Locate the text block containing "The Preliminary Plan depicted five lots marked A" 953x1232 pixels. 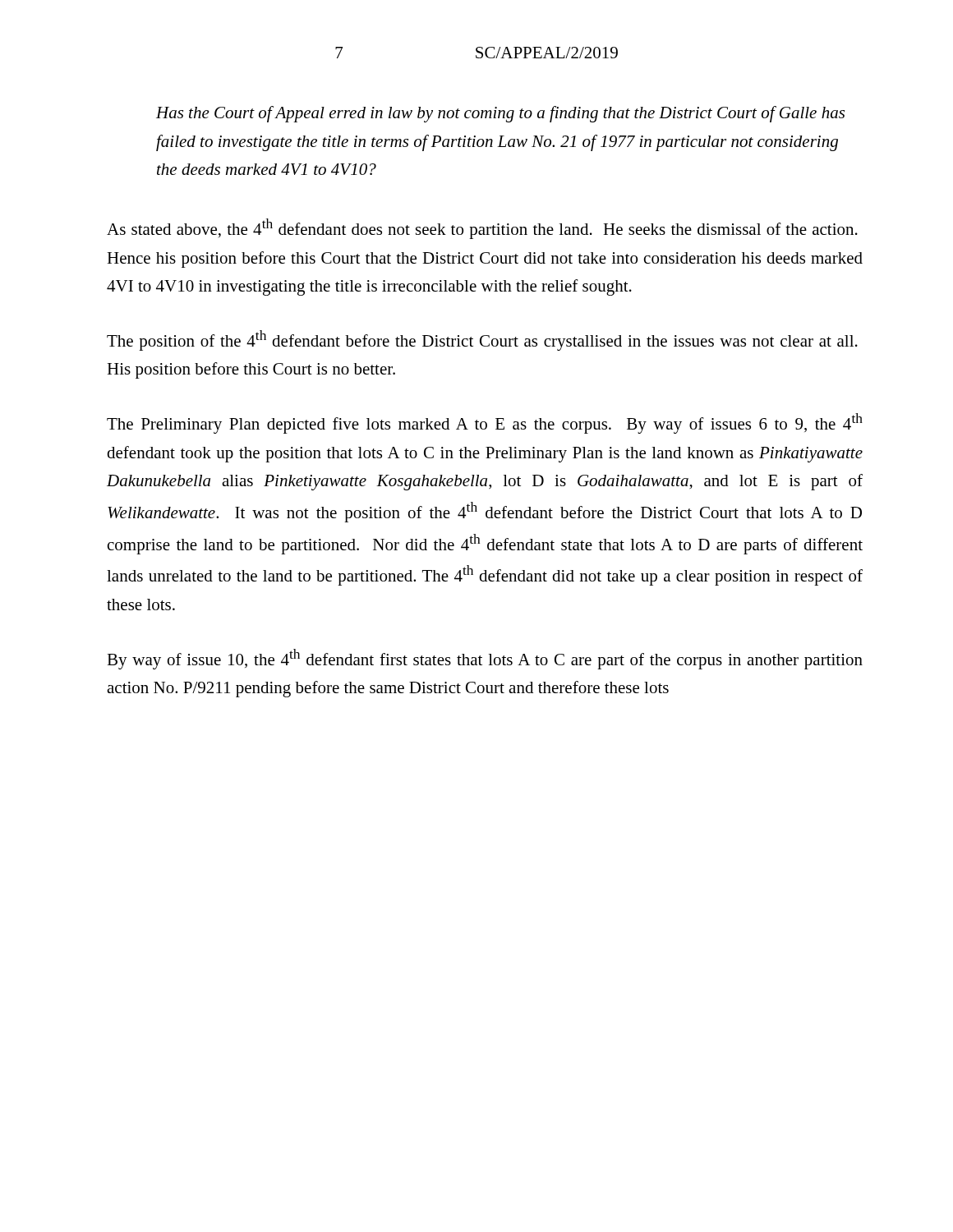[x=485, y=512]
